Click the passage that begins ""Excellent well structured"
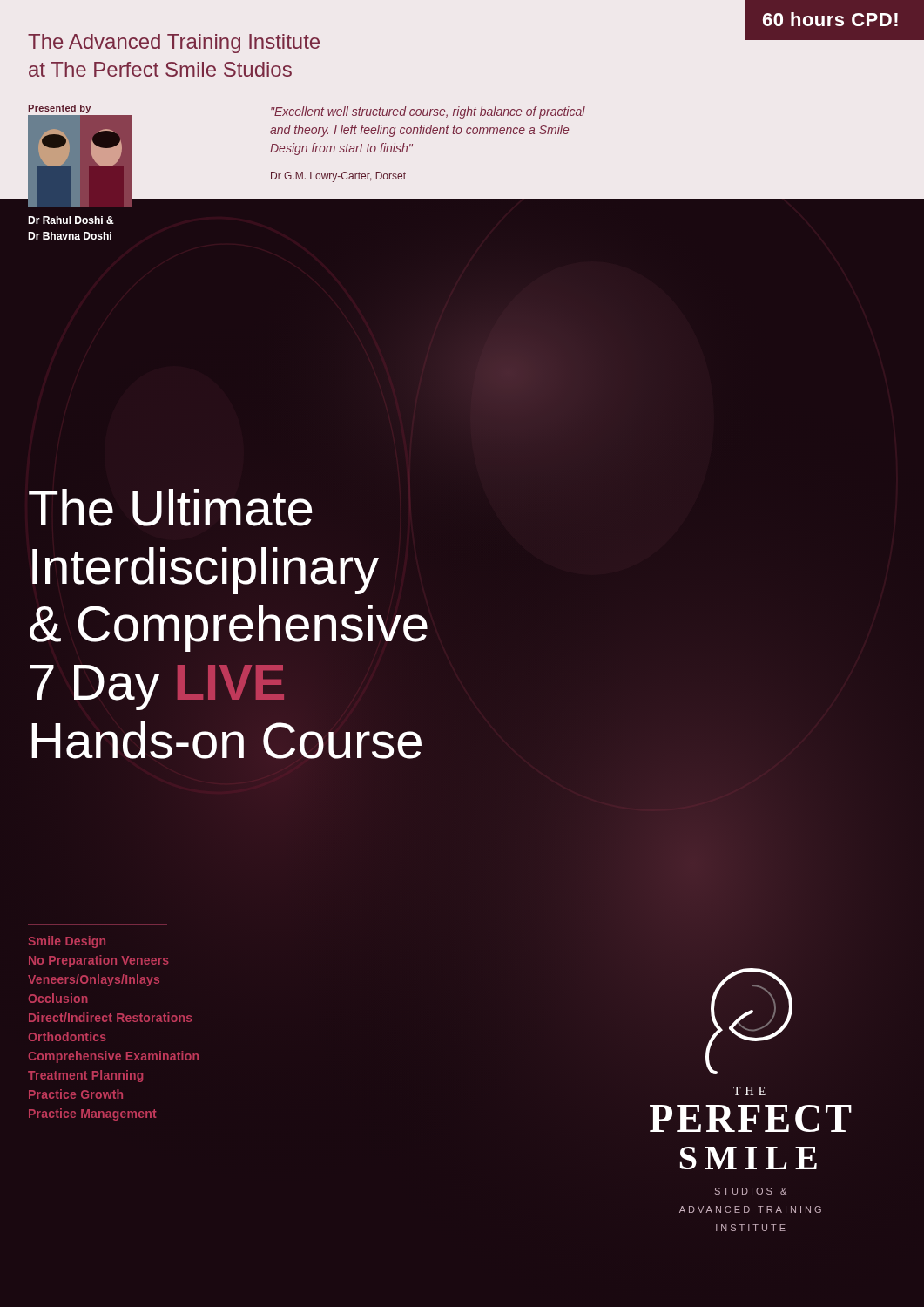This screenshot has width=924, height=1307. pyautogui.click(x=427, y=130)
